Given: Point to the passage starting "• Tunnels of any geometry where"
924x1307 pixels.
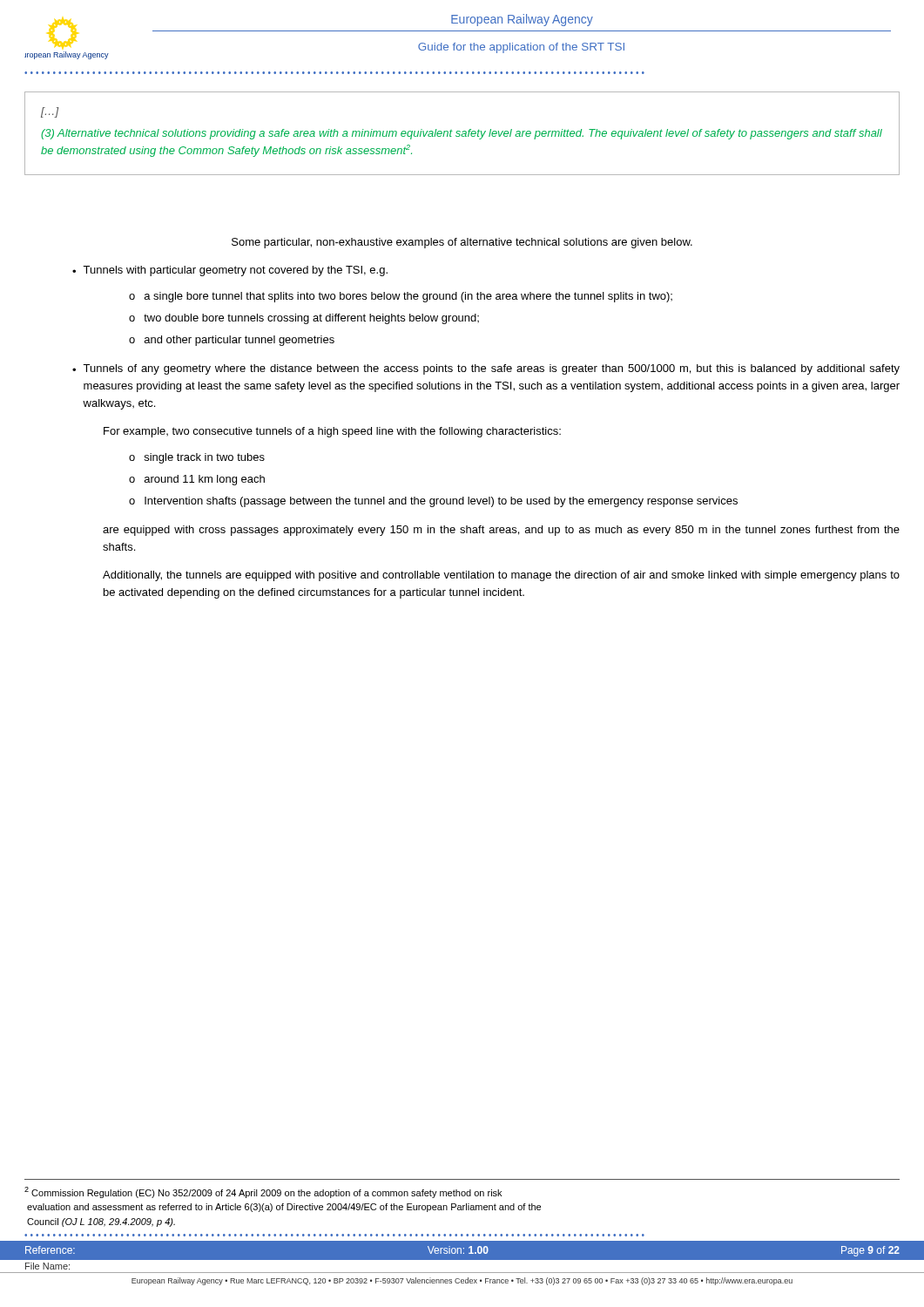Looking at the screenshot, I should click(x=486, y=386).
